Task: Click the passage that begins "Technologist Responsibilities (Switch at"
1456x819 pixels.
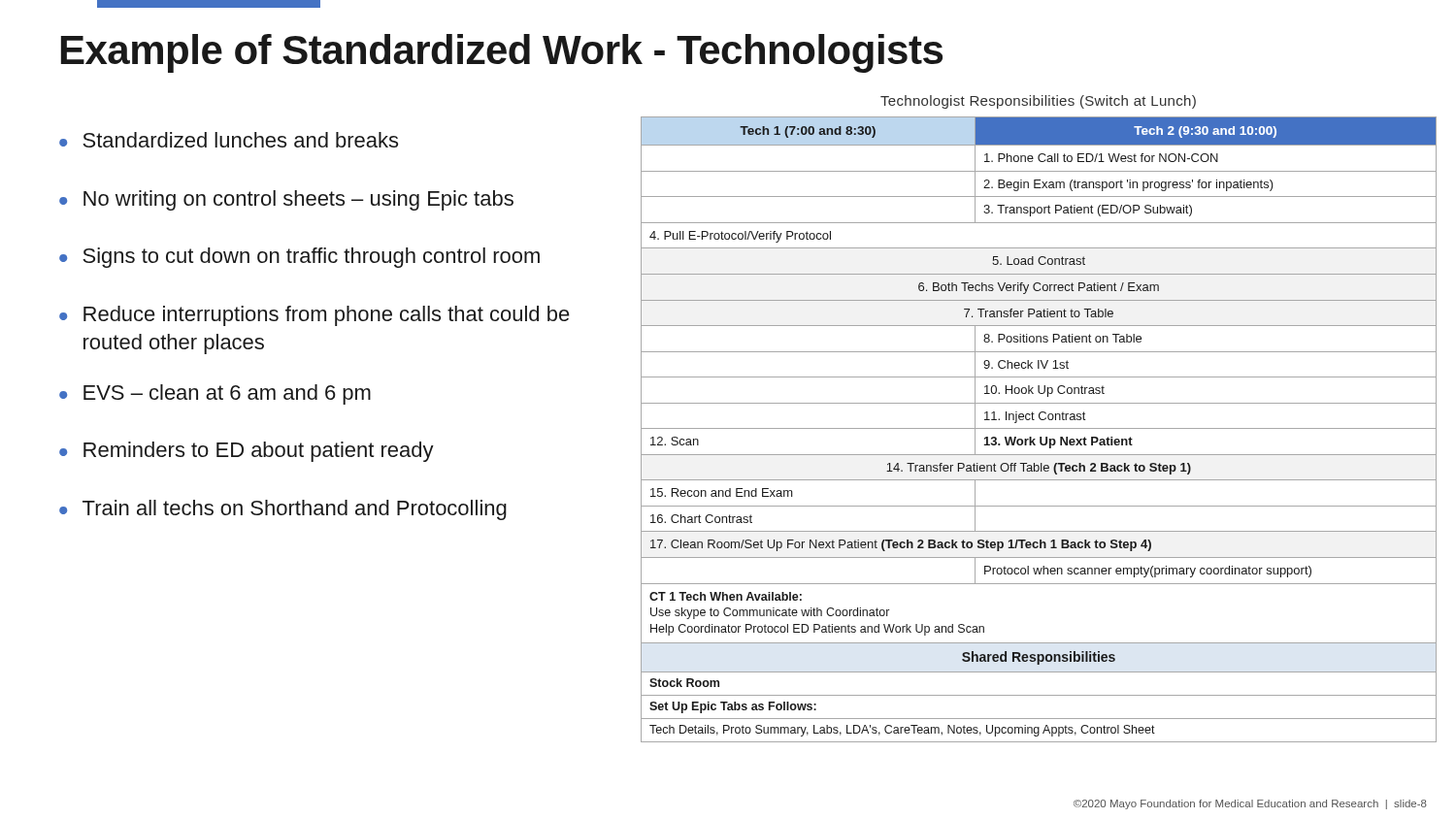Action: pos(1039,100)
